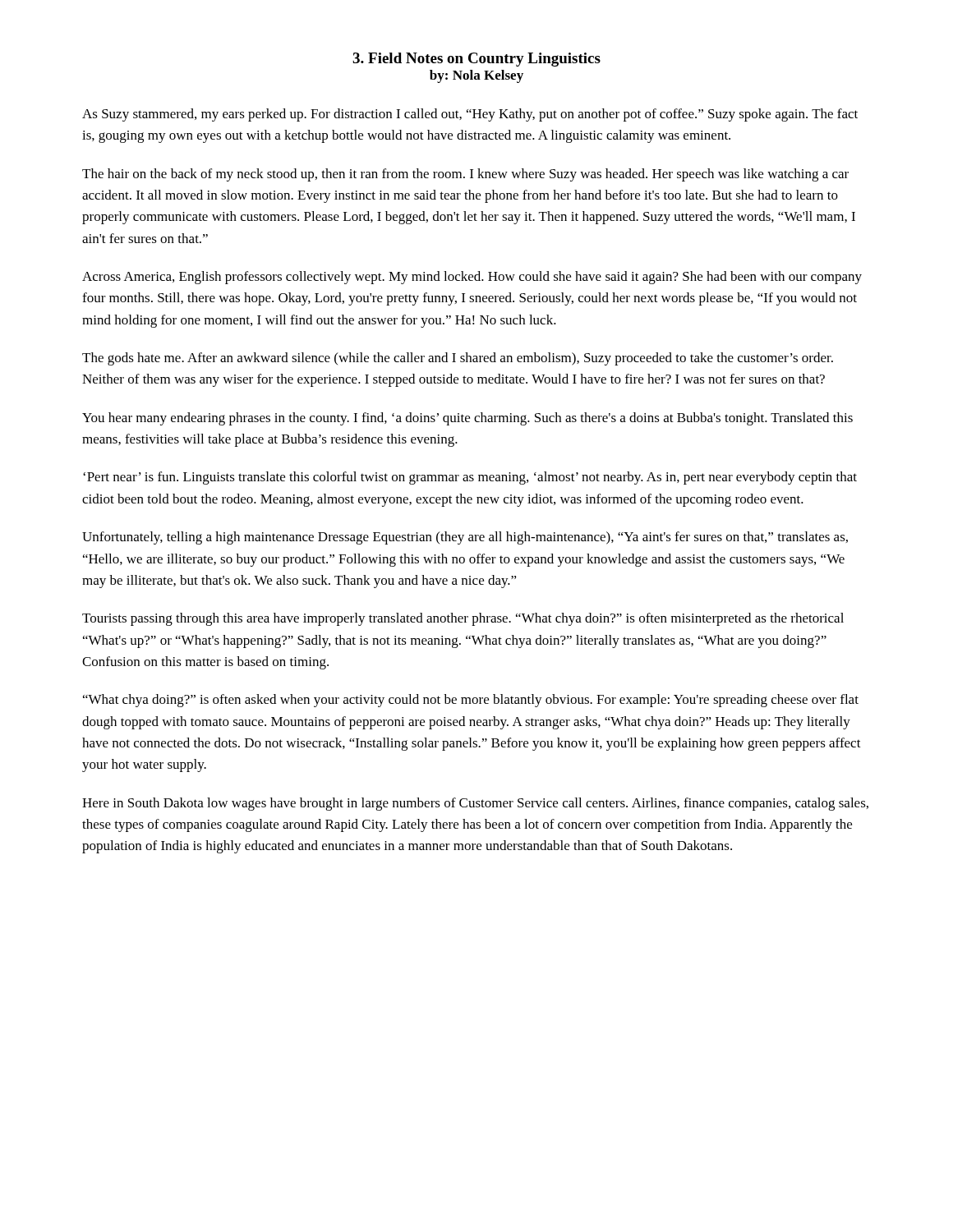The width and height of the screenshot is (953, 1232).
Task: Point to the section header beginning "3. Field Notes on Country Linguistics"
Action: pyautogui.click(x=476, y=67)
